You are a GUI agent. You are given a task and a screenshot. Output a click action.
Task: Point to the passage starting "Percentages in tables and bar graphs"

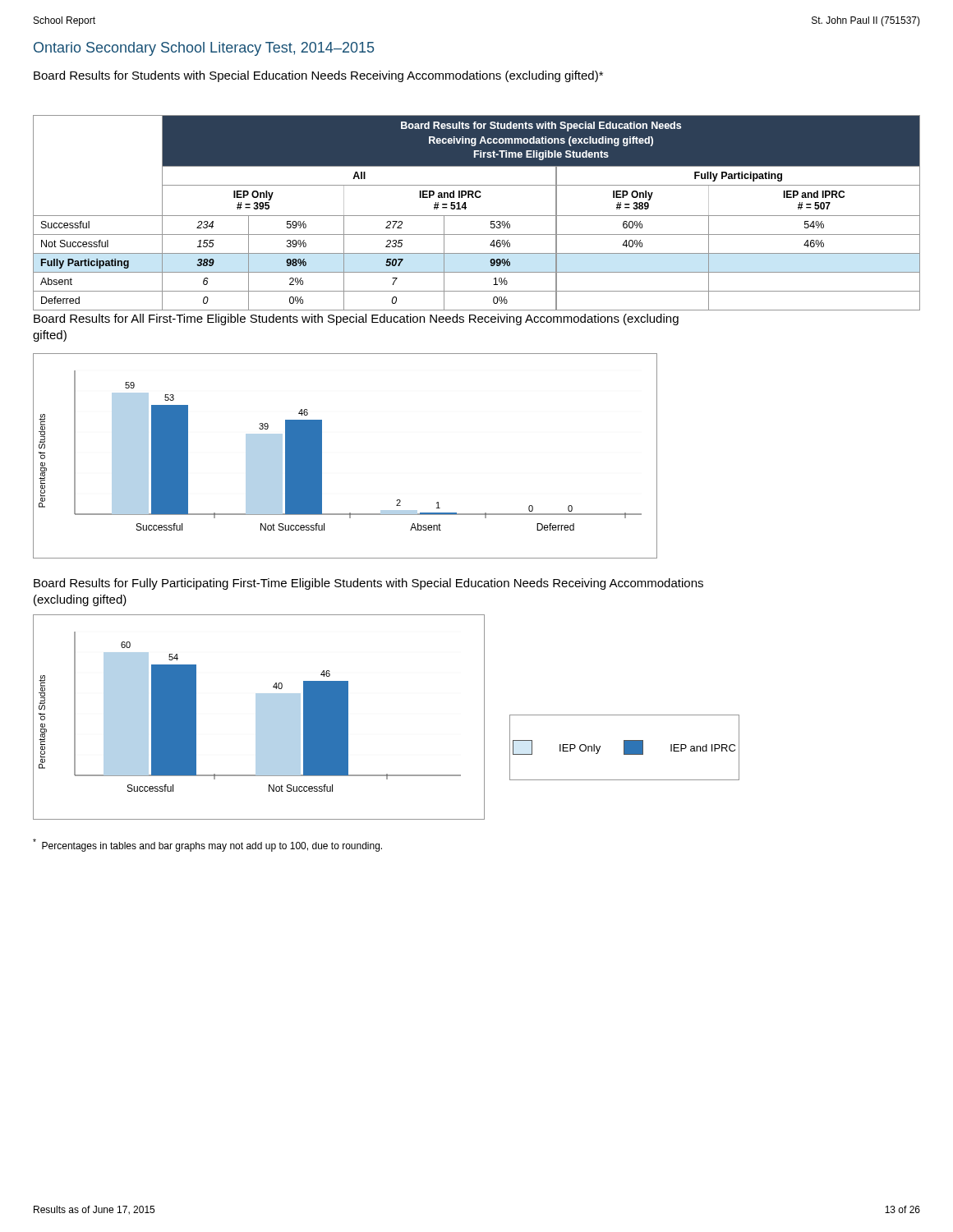click(x=208, y=845)
